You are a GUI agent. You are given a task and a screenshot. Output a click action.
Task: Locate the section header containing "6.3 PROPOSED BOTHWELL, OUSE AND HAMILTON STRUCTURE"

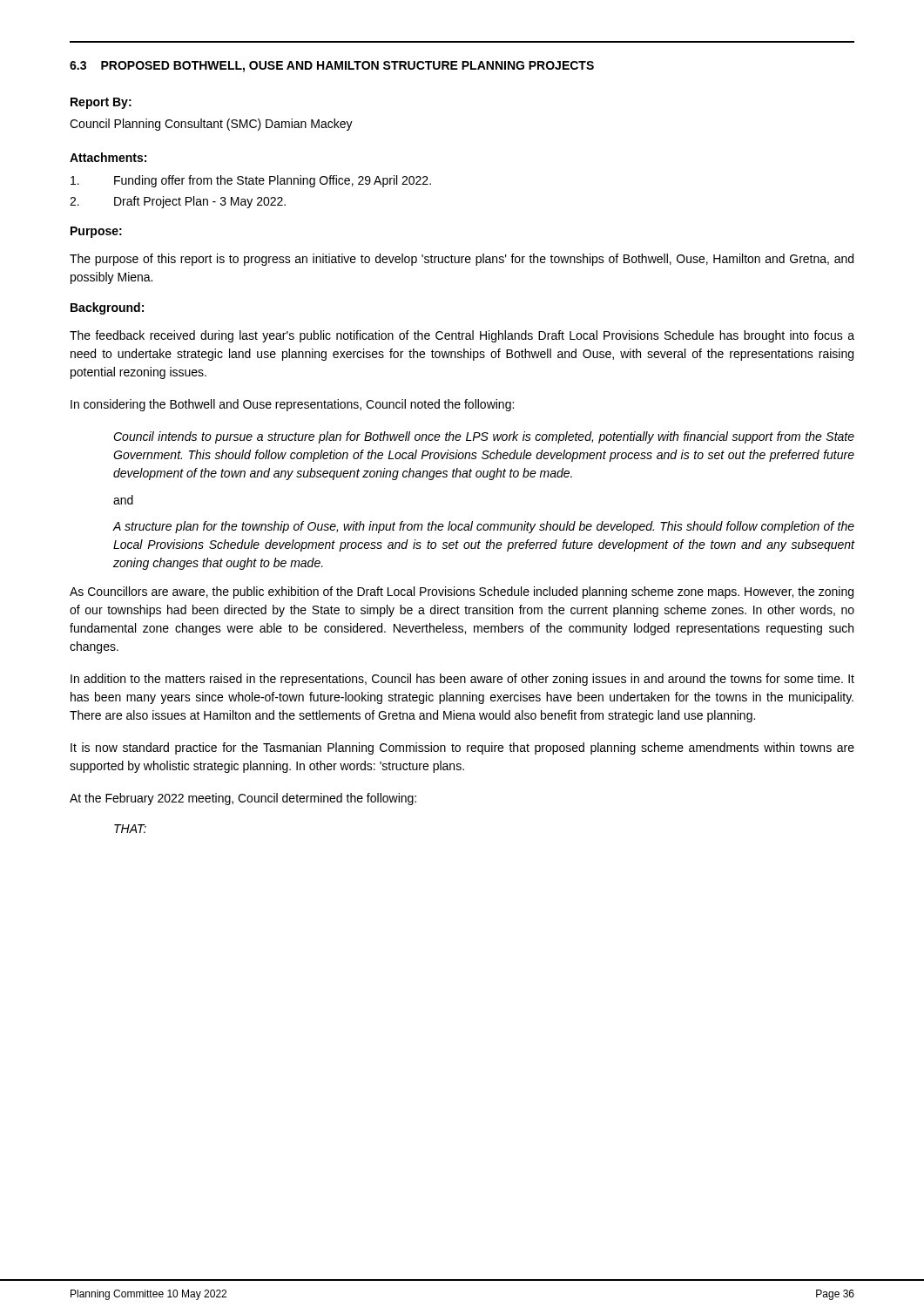(332, 65)
